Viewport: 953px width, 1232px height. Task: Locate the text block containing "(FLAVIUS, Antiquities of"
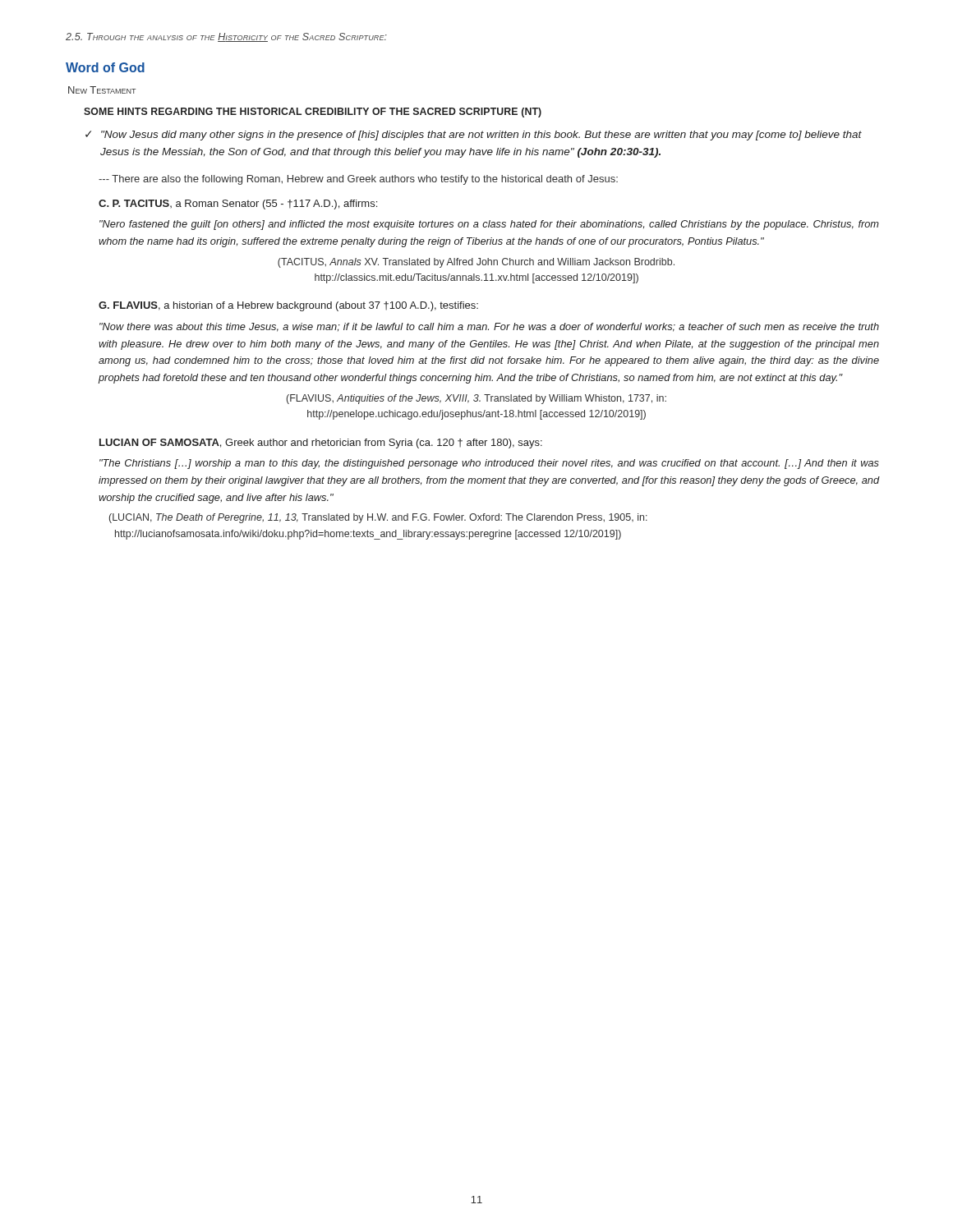pyautogui.click(x=476, y=406)
